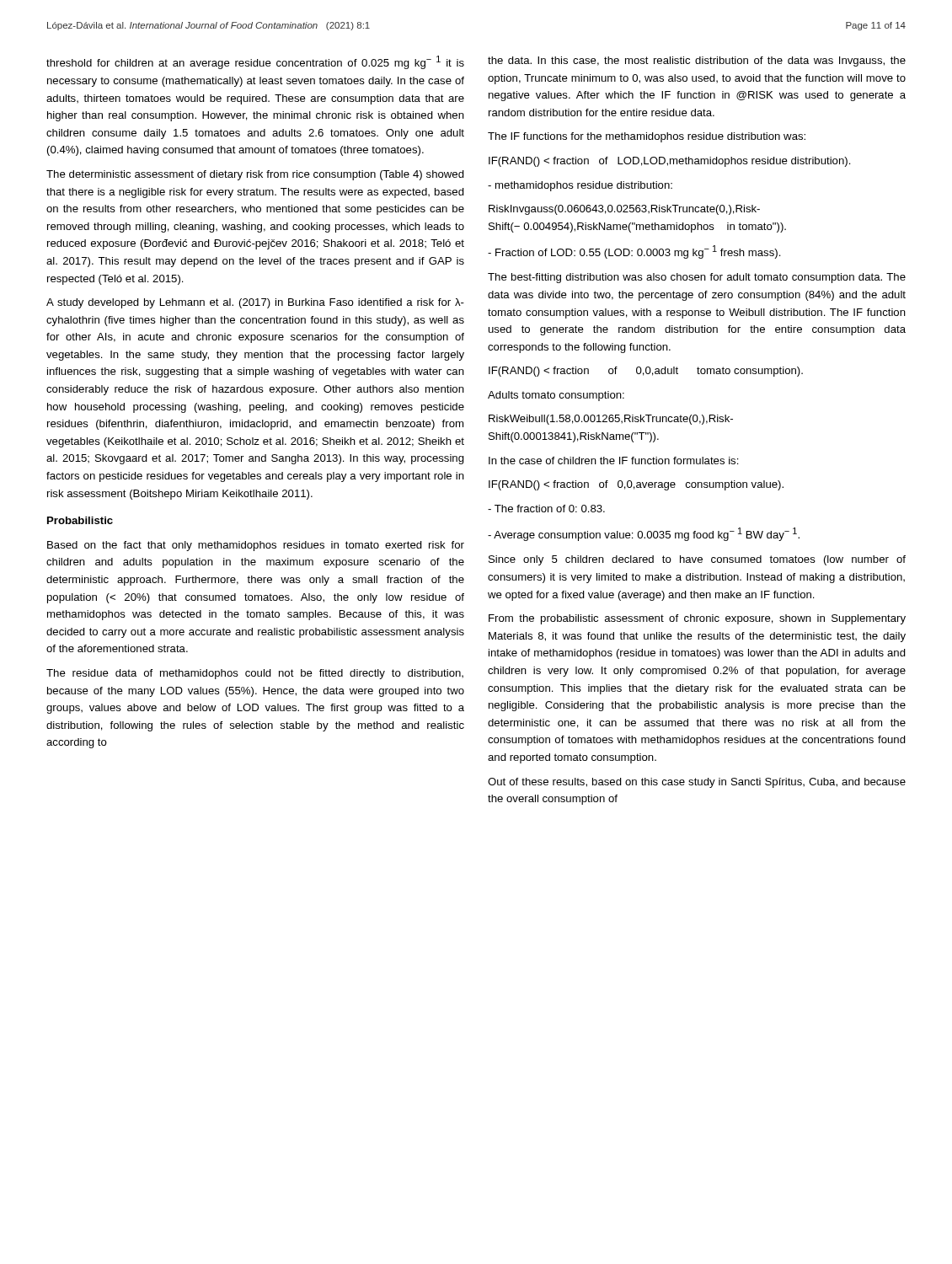The image size is (952, 1264).
Task: Locate the text block starting "In the case of children the IF function"
Action: [x=697, y=461]
